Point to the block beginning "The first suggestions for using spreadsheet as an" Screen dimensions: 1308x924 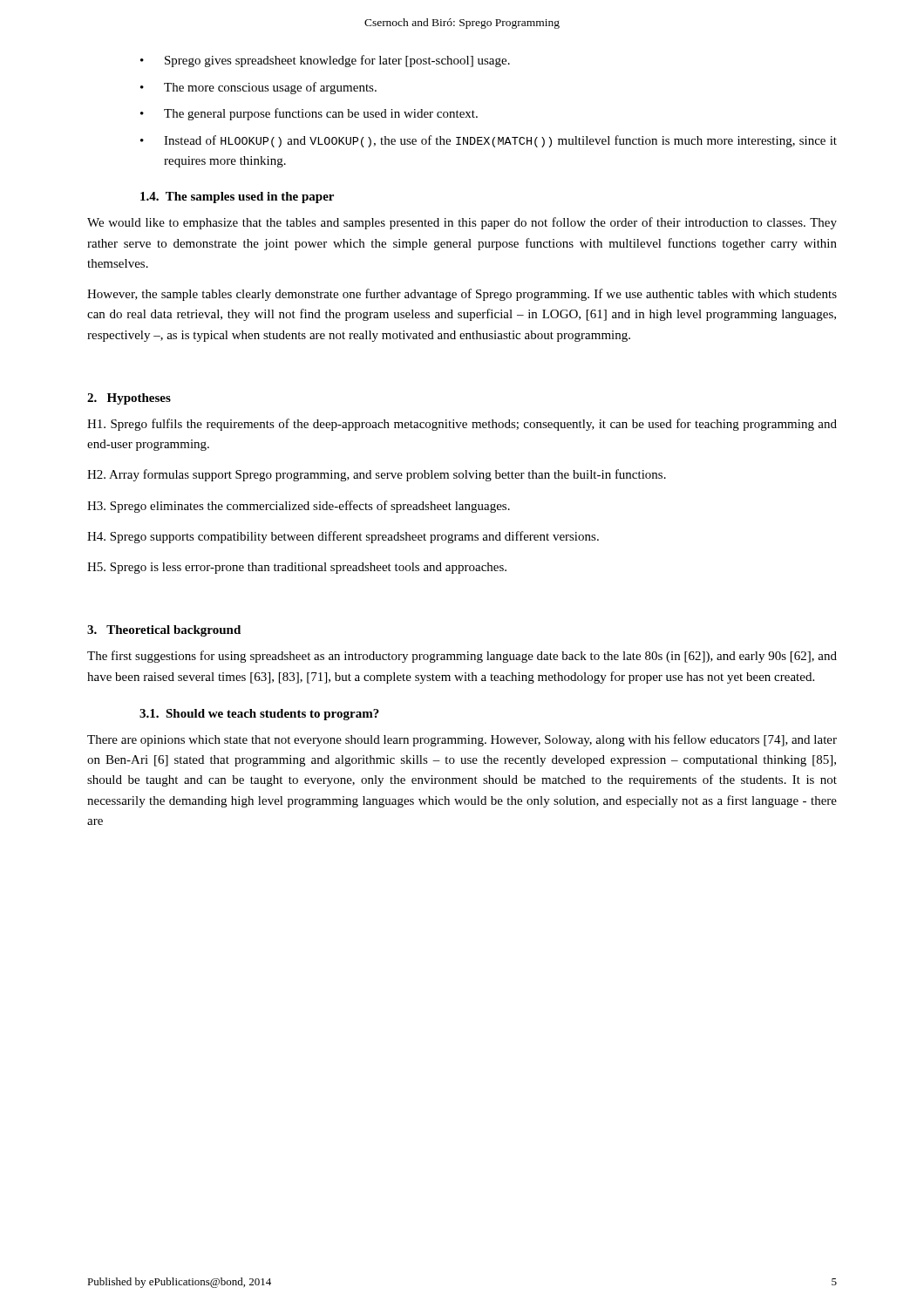pos(462,666)
